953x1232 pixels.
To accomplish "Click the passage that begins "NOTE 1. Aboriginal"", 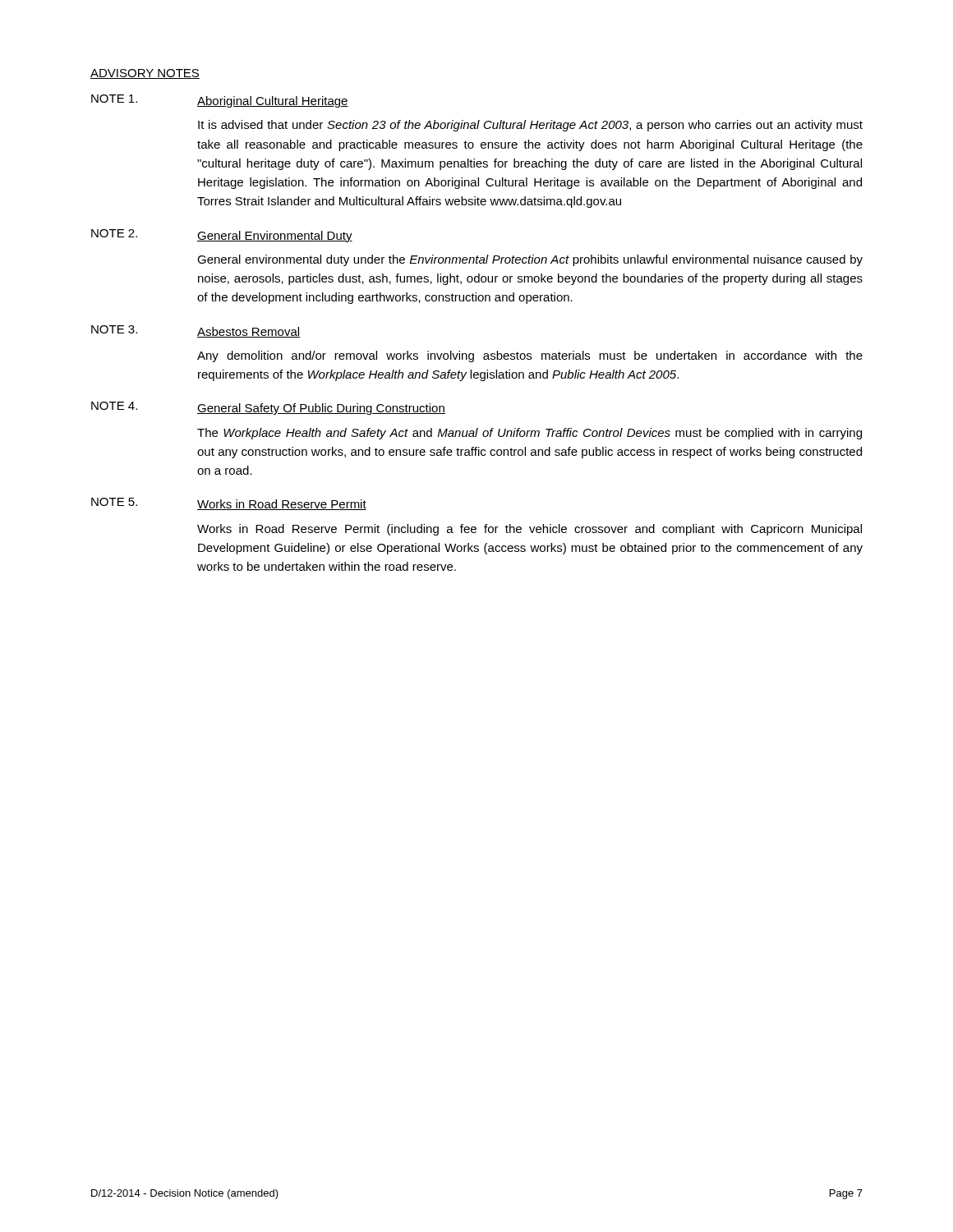I will click(x=476, y=151).
